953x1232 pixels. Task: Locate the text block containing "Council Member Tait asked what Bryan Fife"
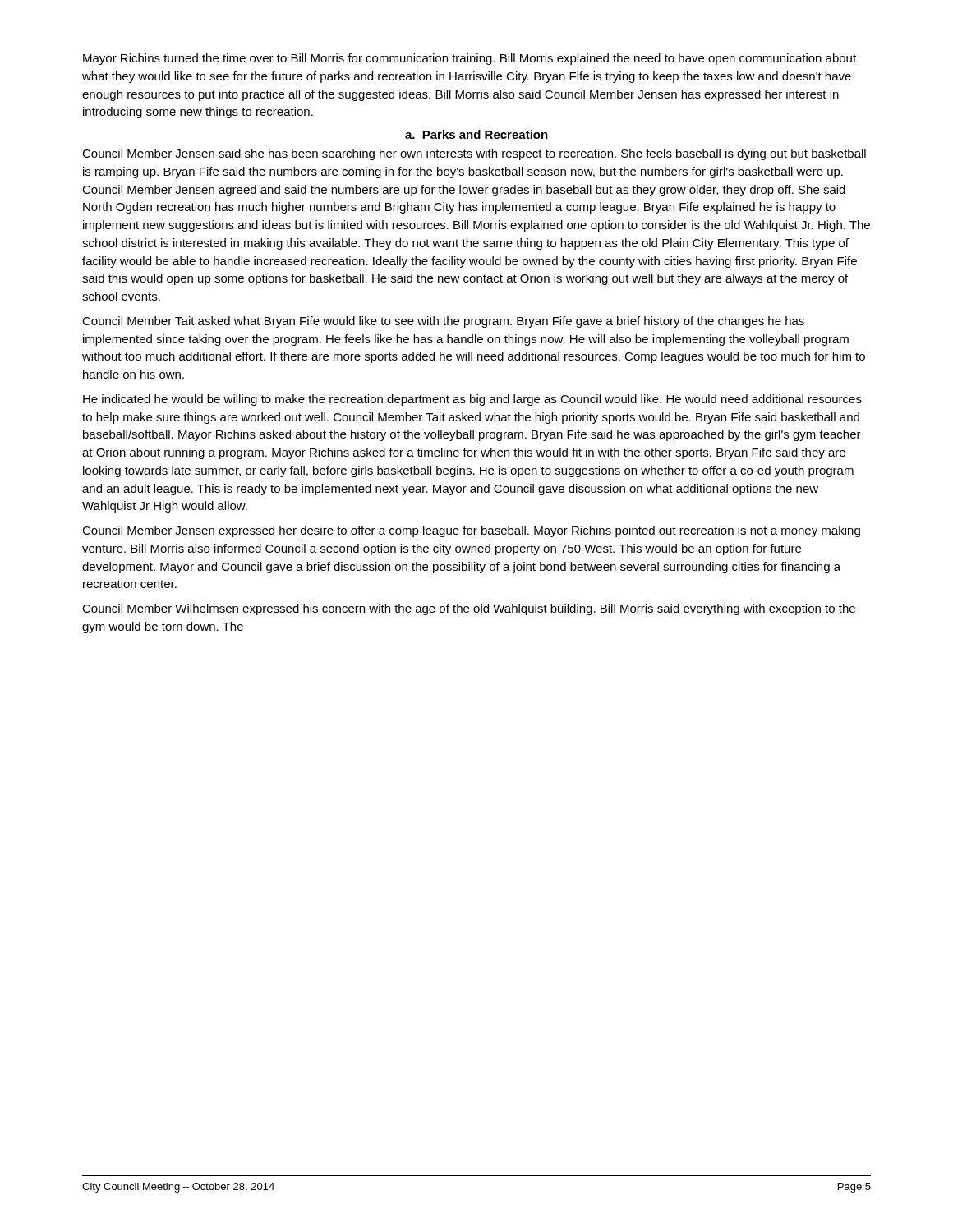tap(474, 347)
